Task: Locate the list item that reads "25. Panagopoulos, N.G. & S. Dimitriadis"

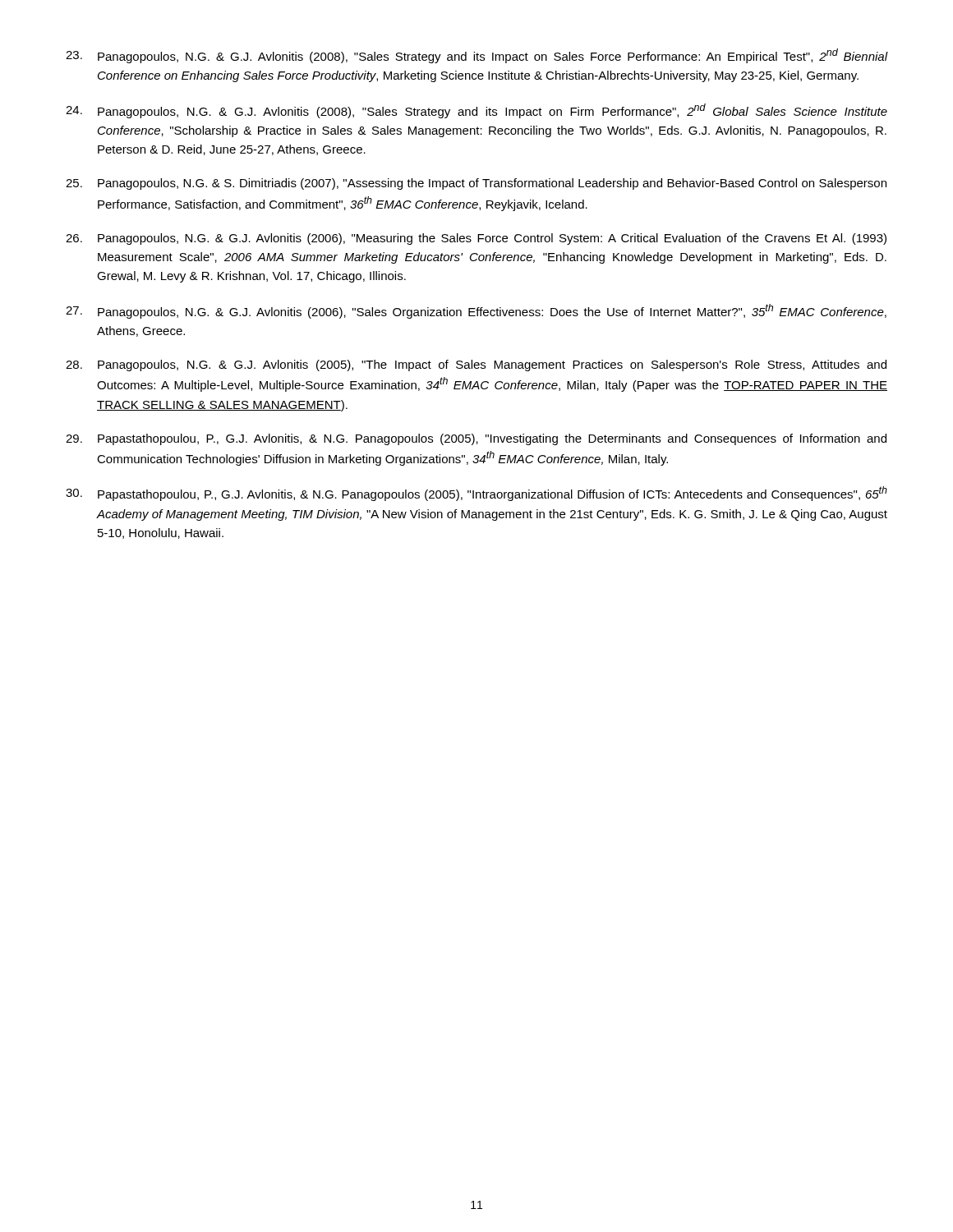Action: (x=476, y=193)
